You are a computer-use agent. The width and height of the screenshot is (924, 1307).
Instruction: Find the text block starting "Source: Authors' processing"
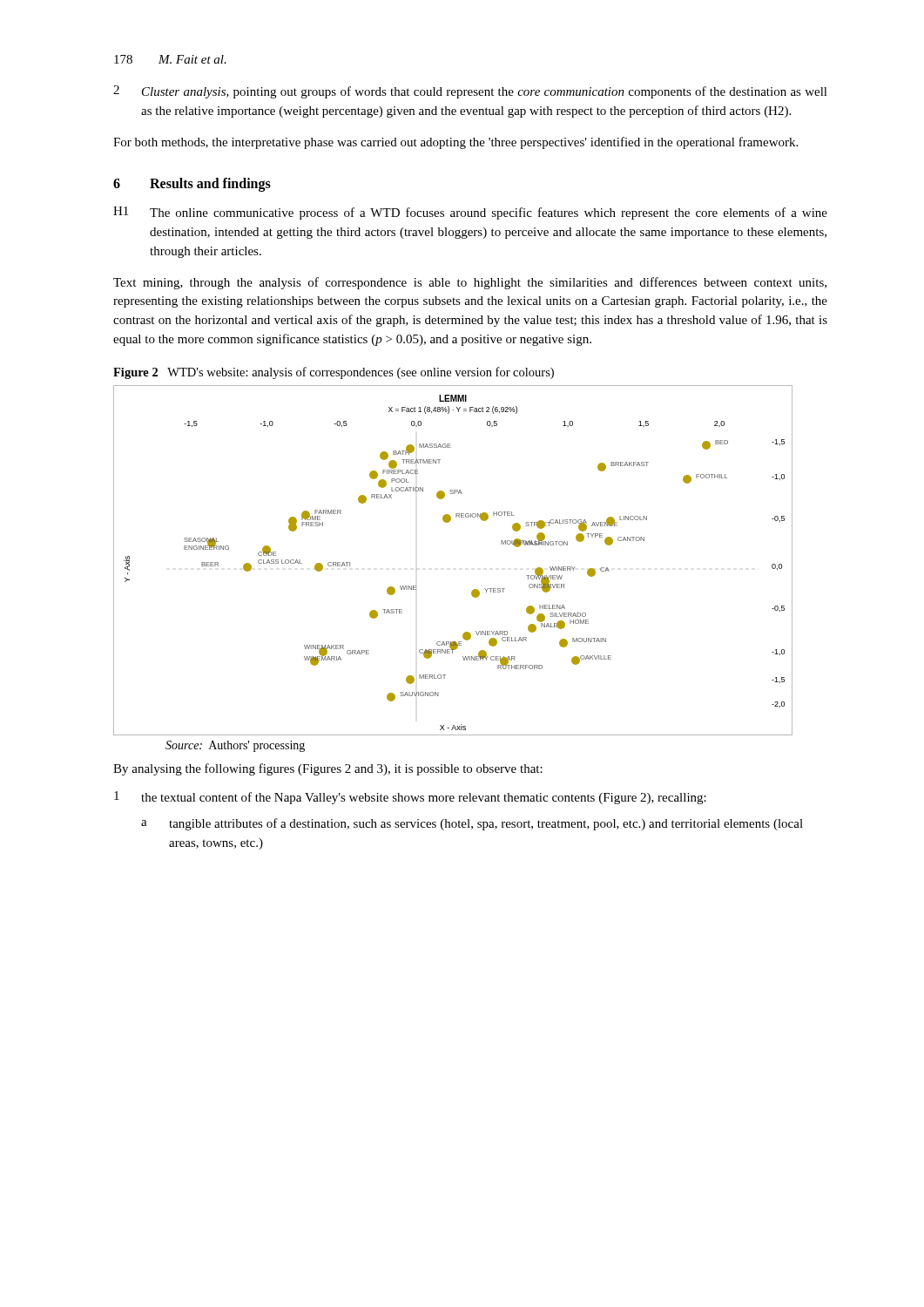pyautogui.click(x=235, y=745)
